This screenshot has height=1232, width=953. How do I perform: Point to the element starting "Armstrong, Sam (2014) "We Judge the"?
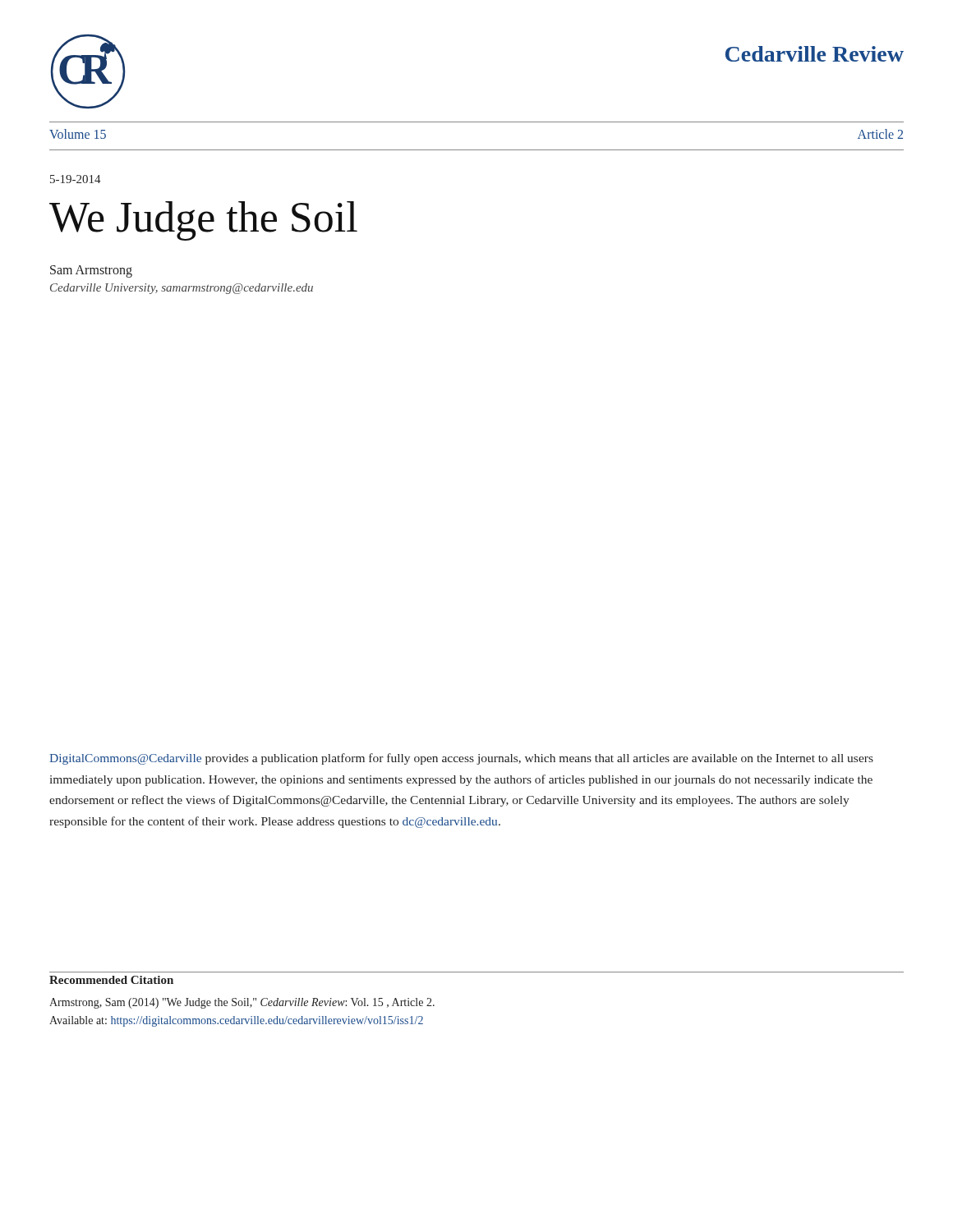[242, 1012]
